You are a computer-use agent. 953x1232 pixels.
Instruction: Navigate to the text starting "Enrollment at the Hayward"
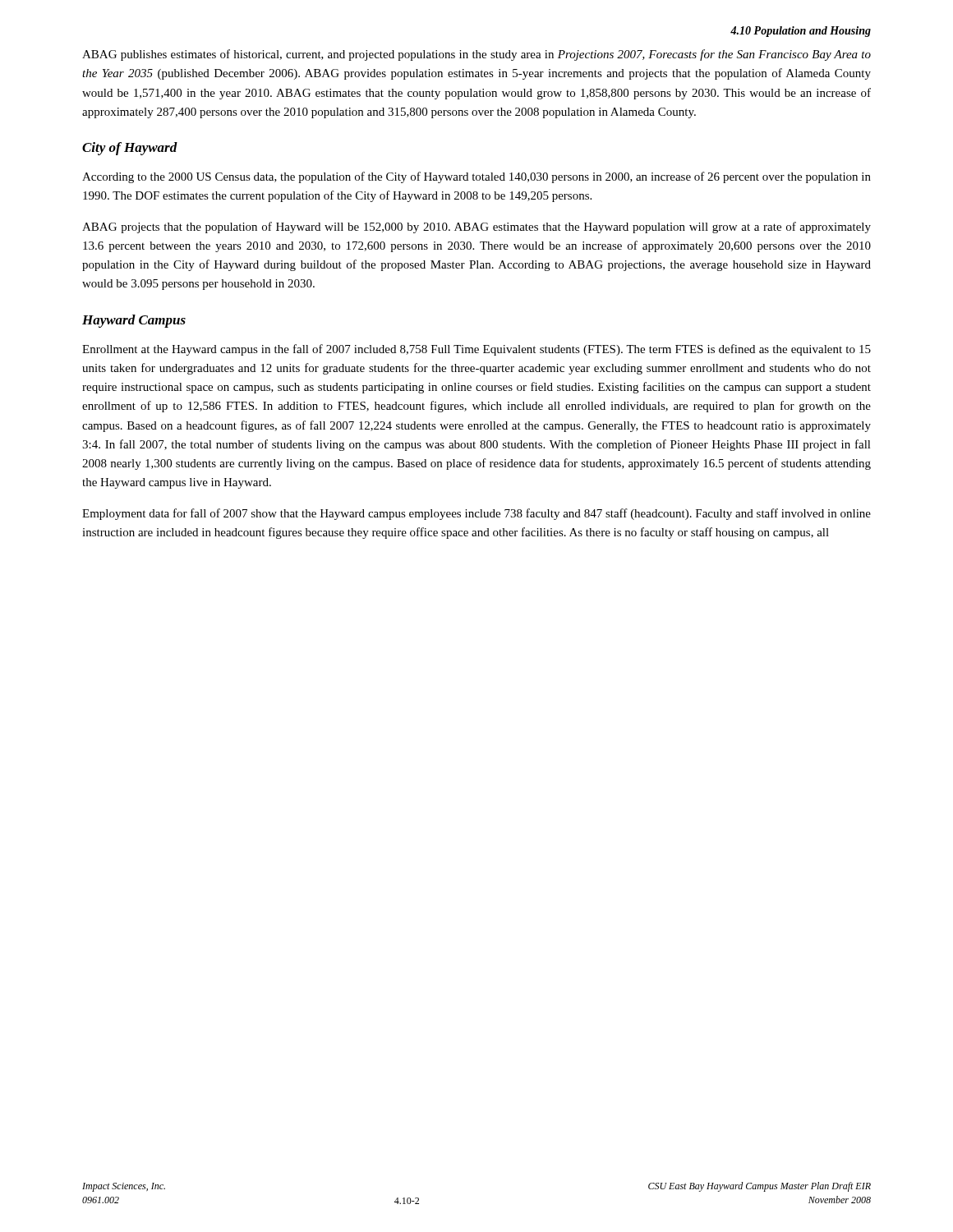coord(476,416)
